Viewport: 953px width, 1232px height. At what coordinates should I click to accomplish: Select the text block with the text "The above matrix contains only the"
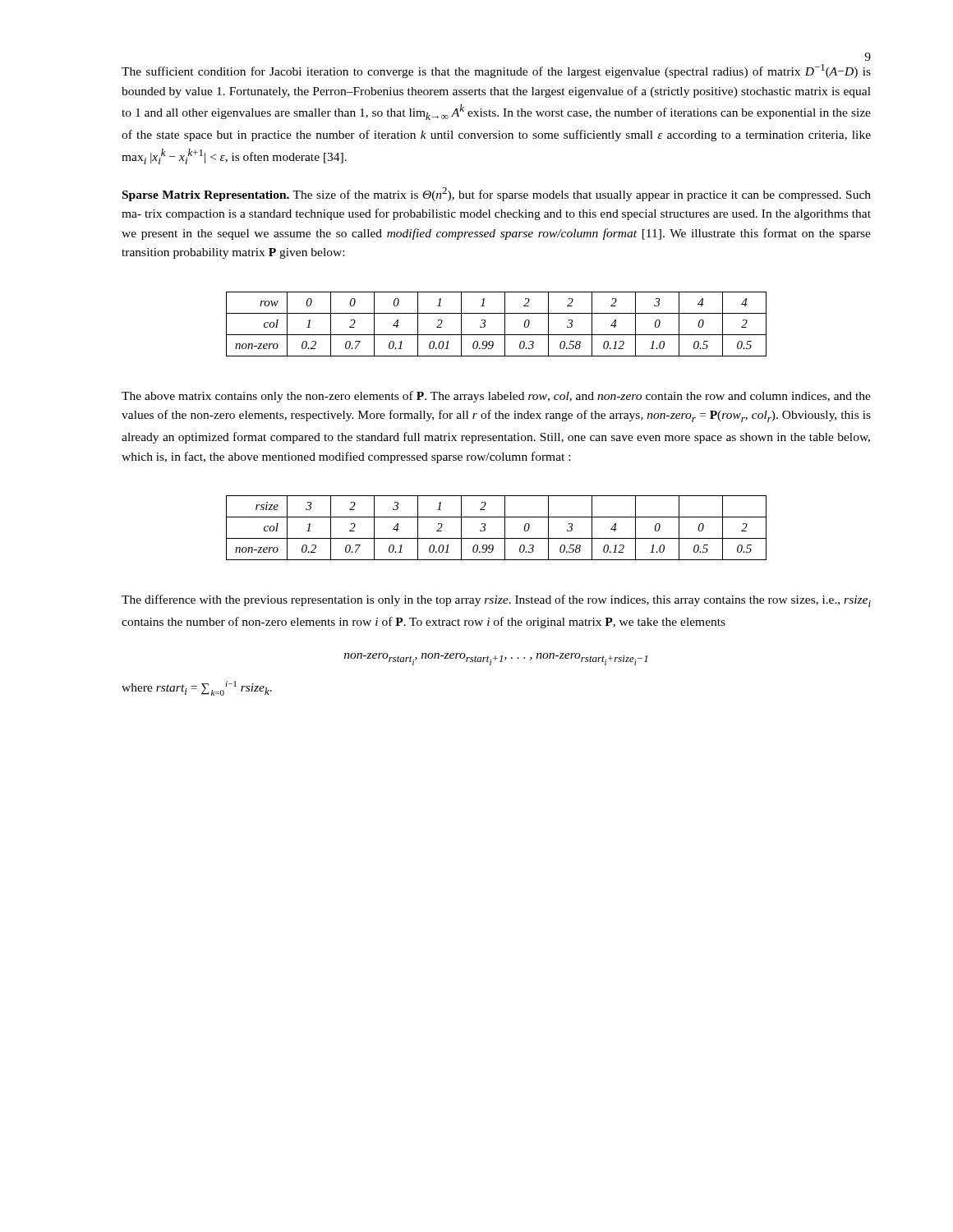[496, 426]
